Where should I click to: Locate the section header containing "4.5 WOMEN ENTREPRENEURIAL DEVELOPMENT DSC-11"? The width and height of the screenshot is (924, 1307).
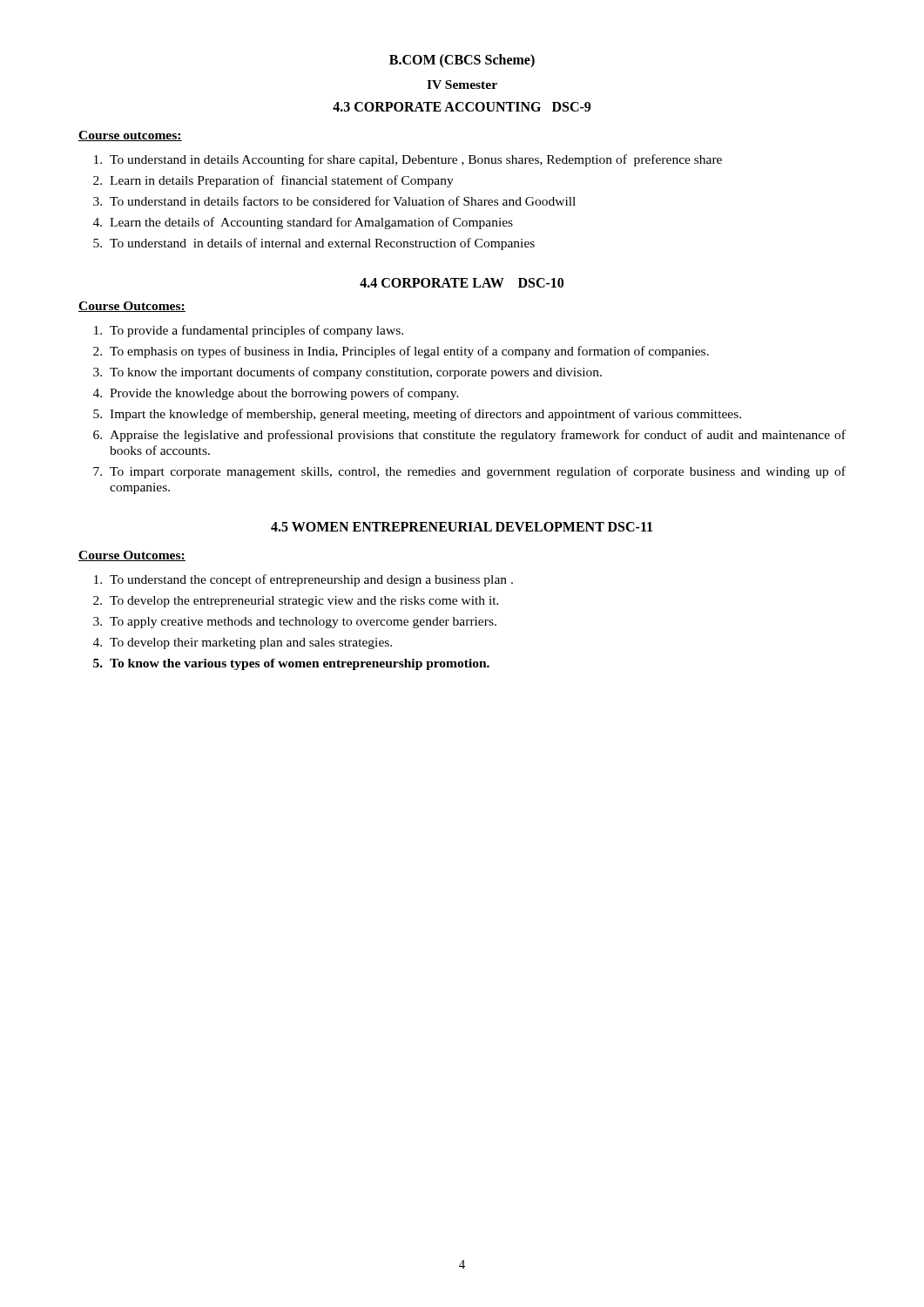click(x=462, y=527)
